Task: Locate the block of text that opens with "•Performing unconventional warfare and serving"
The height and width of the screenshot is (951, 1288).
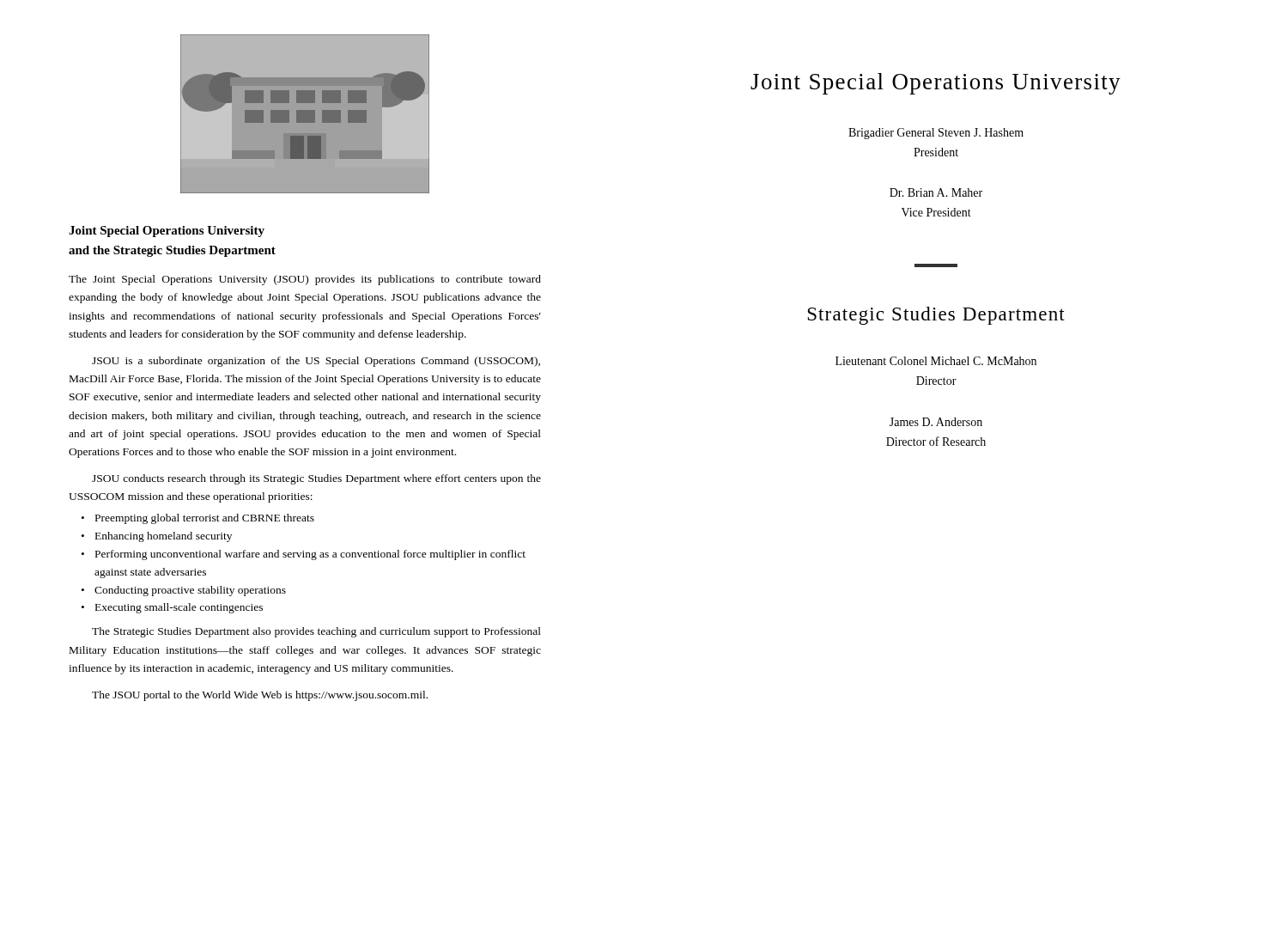Action: pos(303,562)
